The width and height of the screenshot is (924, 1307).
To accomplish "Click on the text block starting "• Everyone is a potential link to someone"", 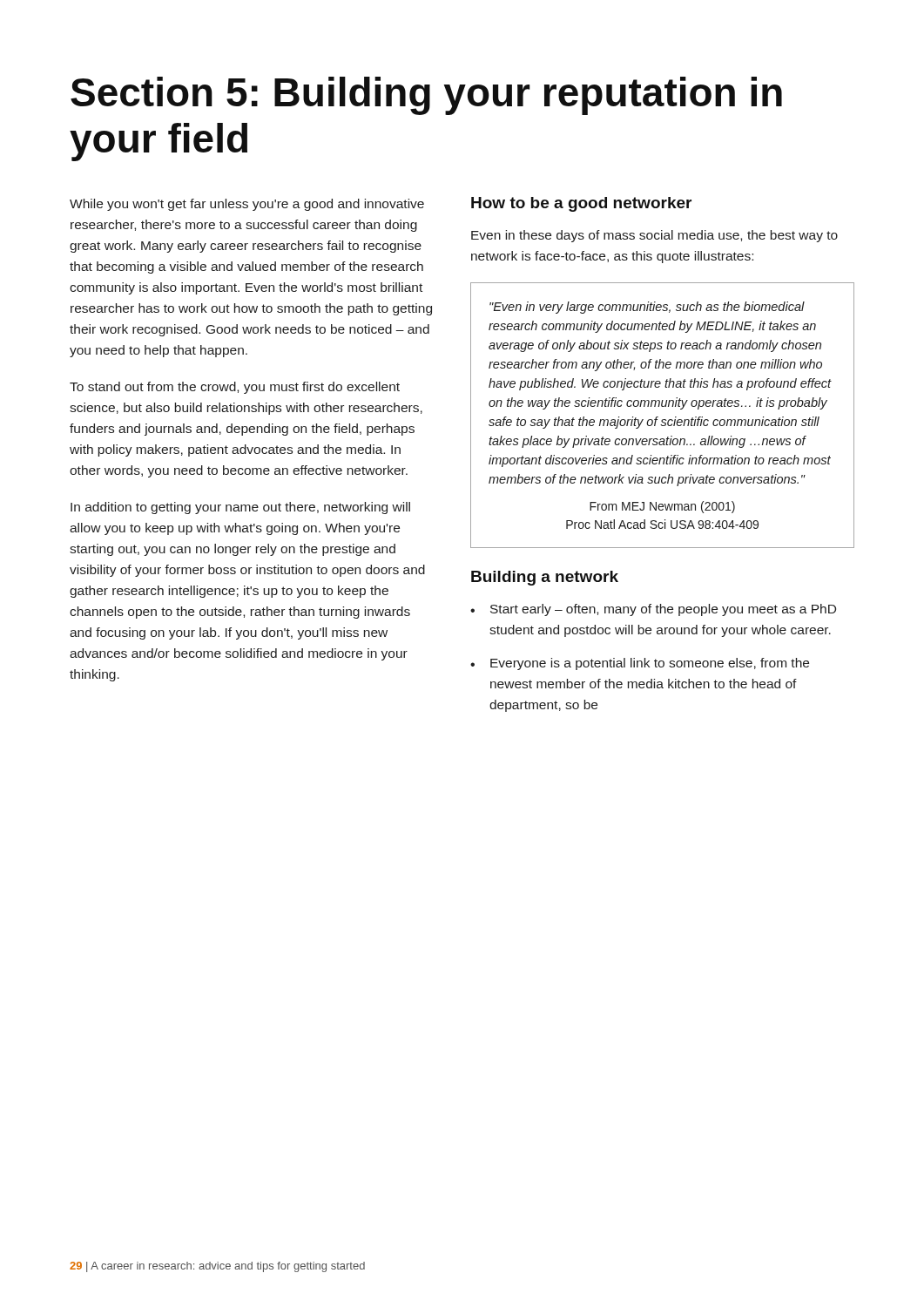I will click(662, 684).
